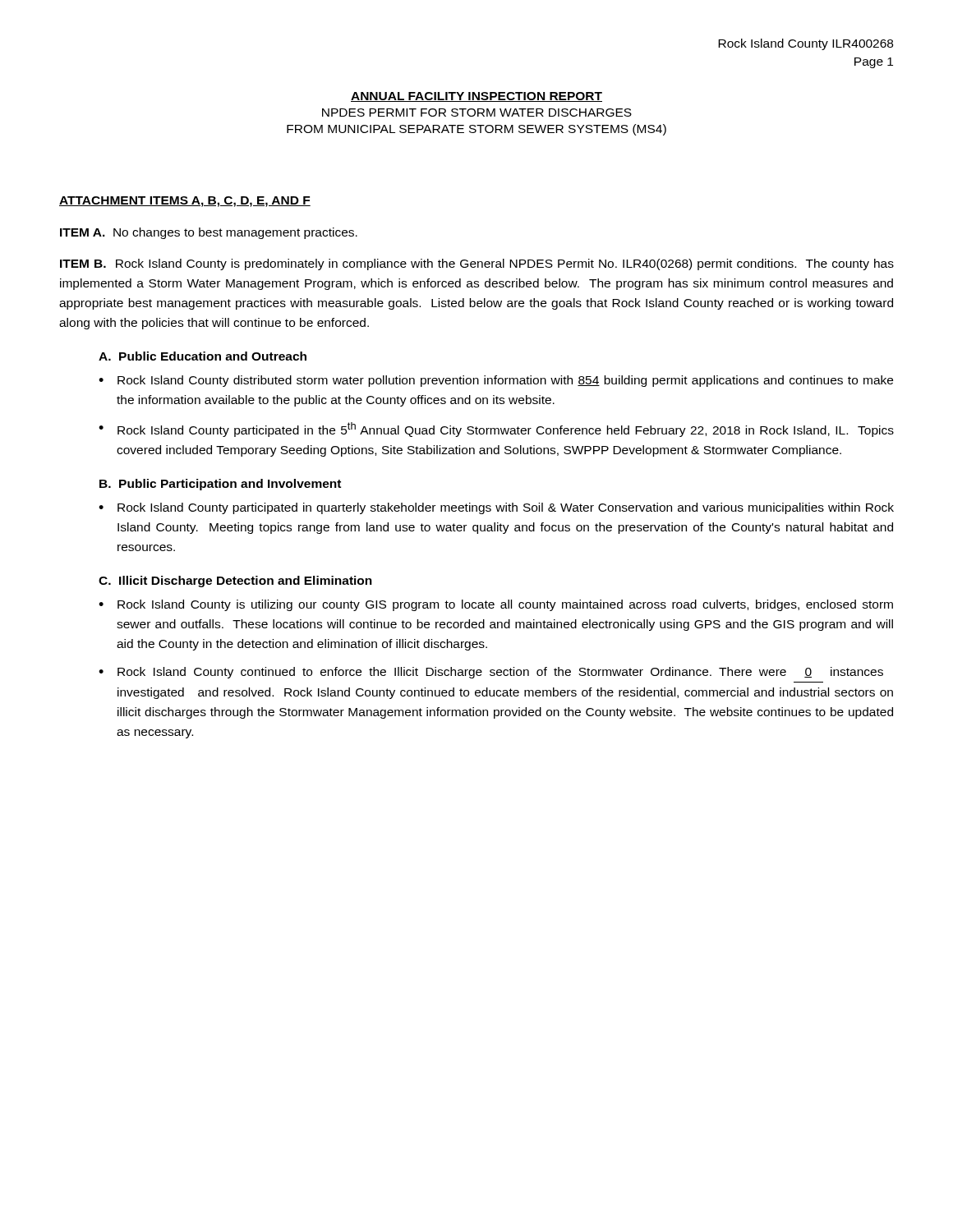Find the block on this page that starts "• Rock Island County continued"
The height and width of the screenshot is (1232, 953).
click(x=496, y=702)
